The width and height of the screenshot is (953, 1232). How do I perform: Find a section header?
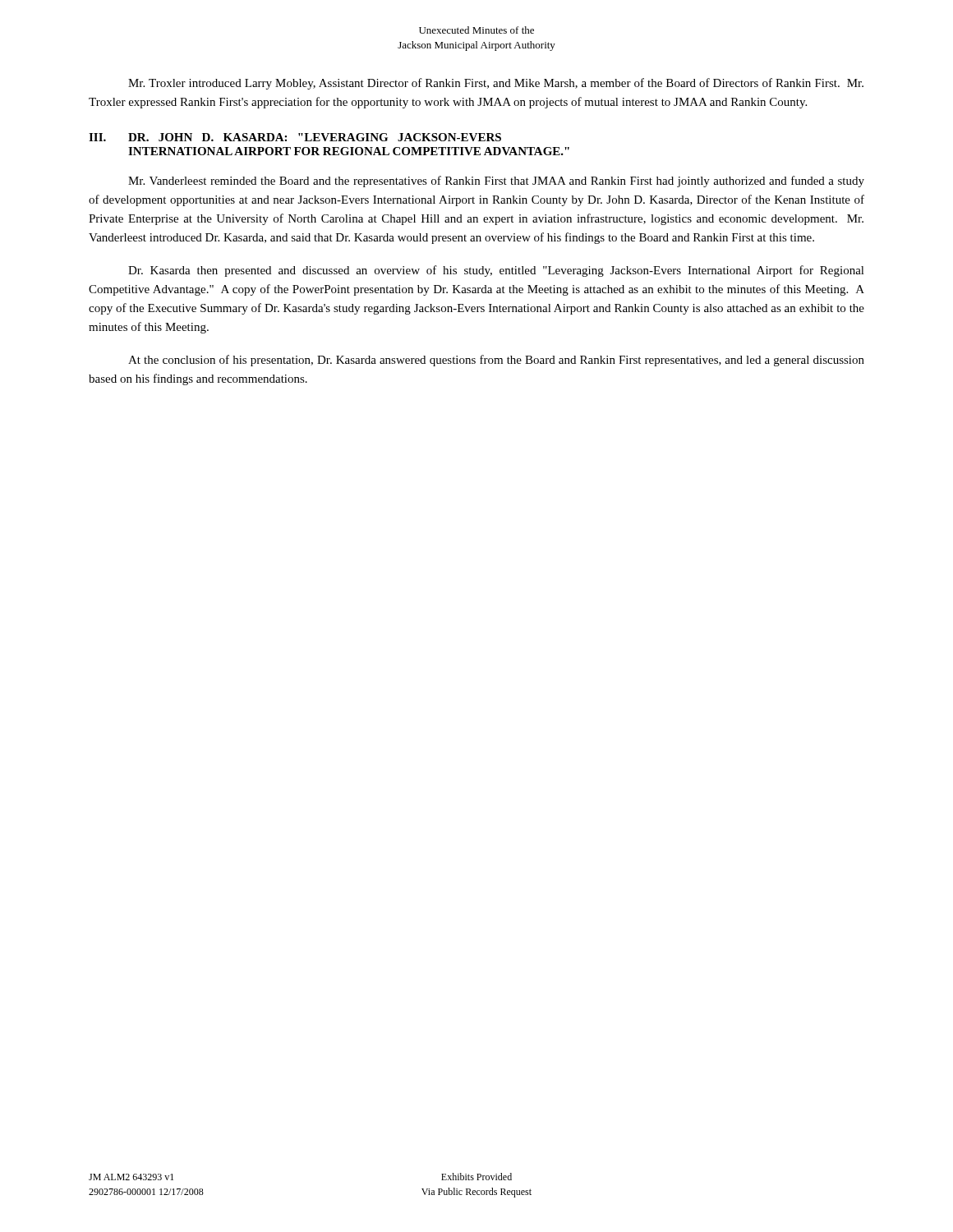pyautogui.click(x=476, y=144)
